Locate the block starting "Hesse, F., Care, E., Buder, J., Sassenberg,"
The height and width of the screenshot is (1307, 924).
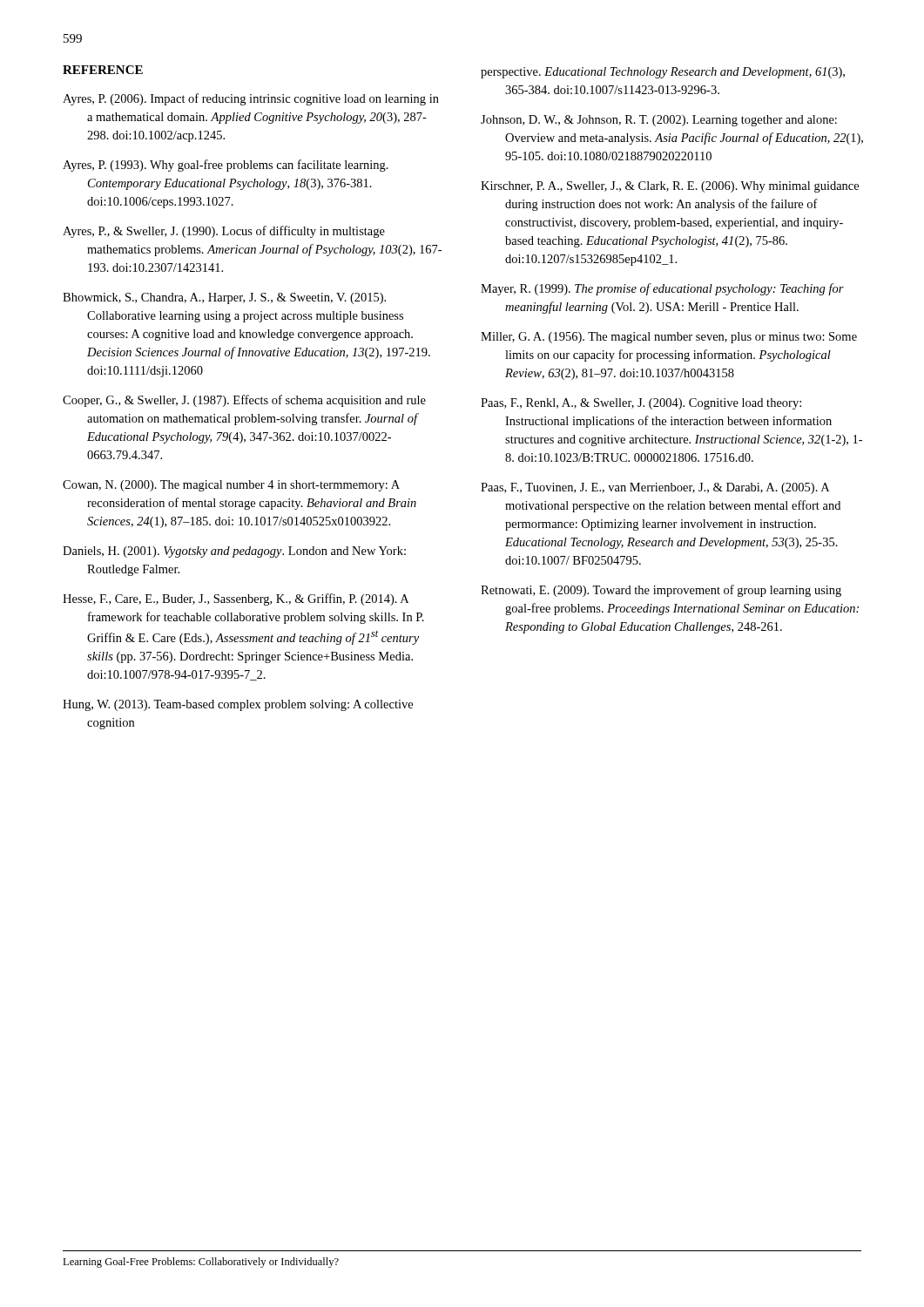[244, 637]
